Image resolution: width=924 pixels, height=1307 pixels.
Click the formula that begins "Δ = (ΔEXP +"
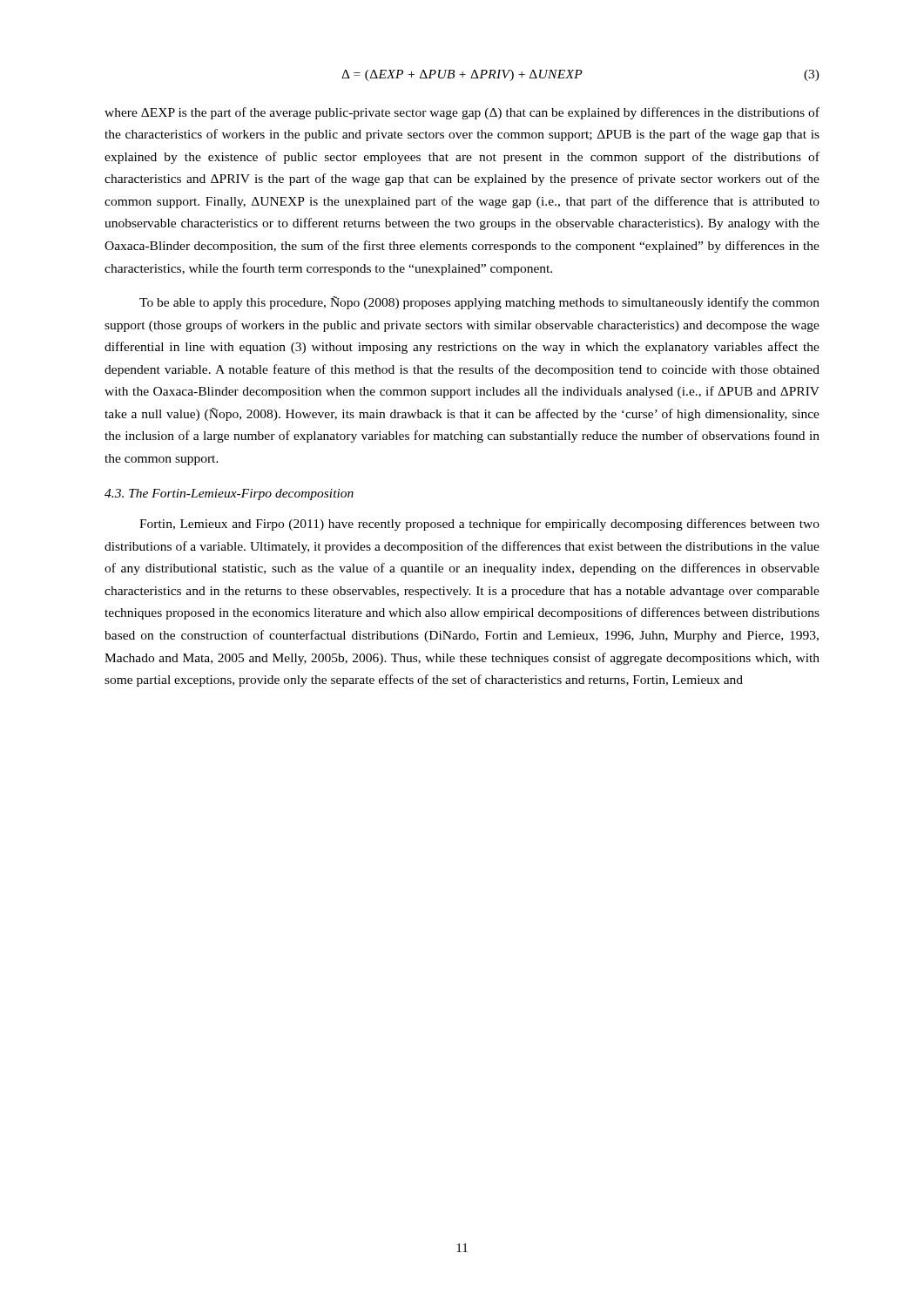[580, 74]
